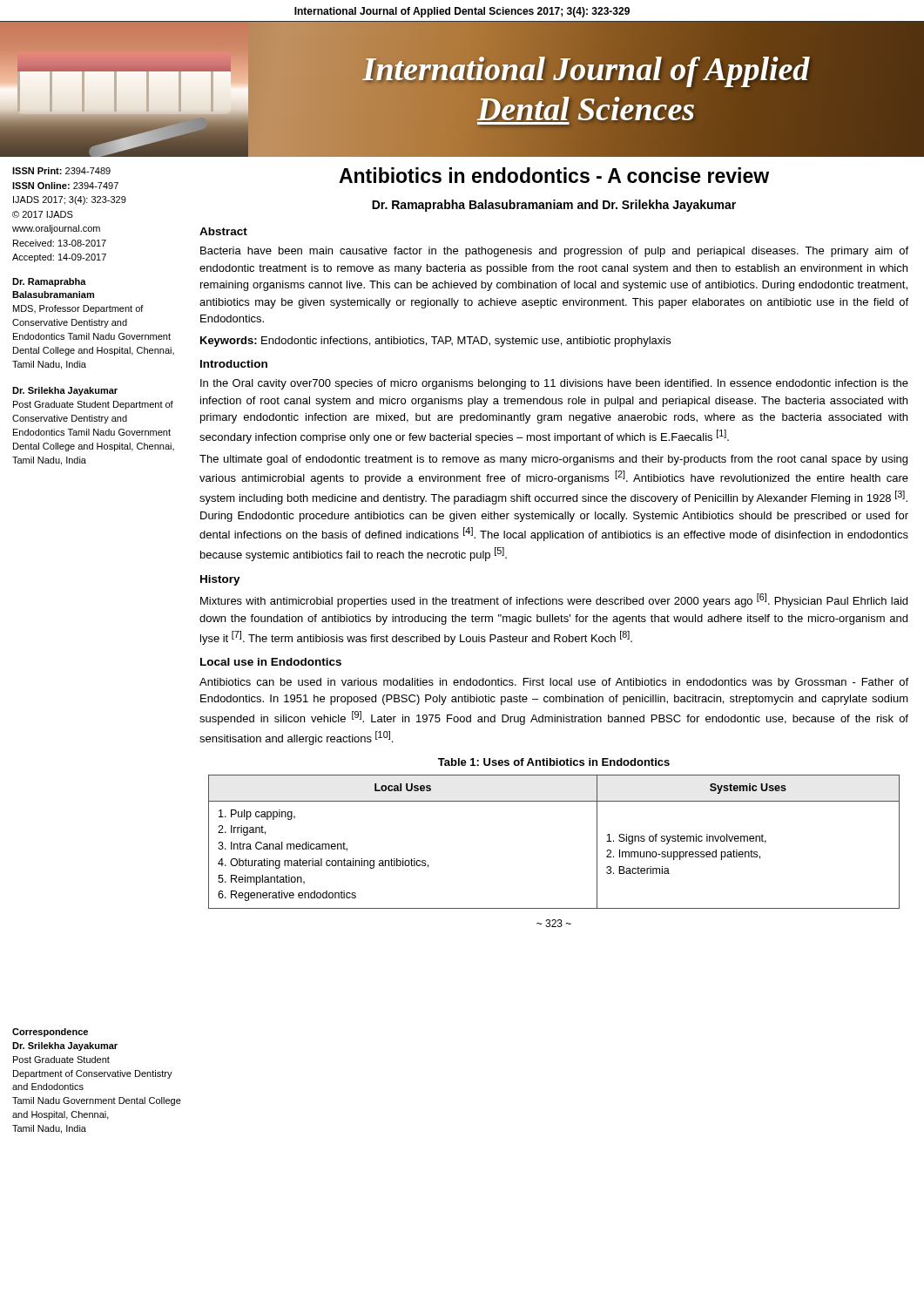The height and width of the screenshot is (1307, 924).
Task: Select the passage starting "The ultimate goal of endodontic"
Action: (x=554, y=507)
